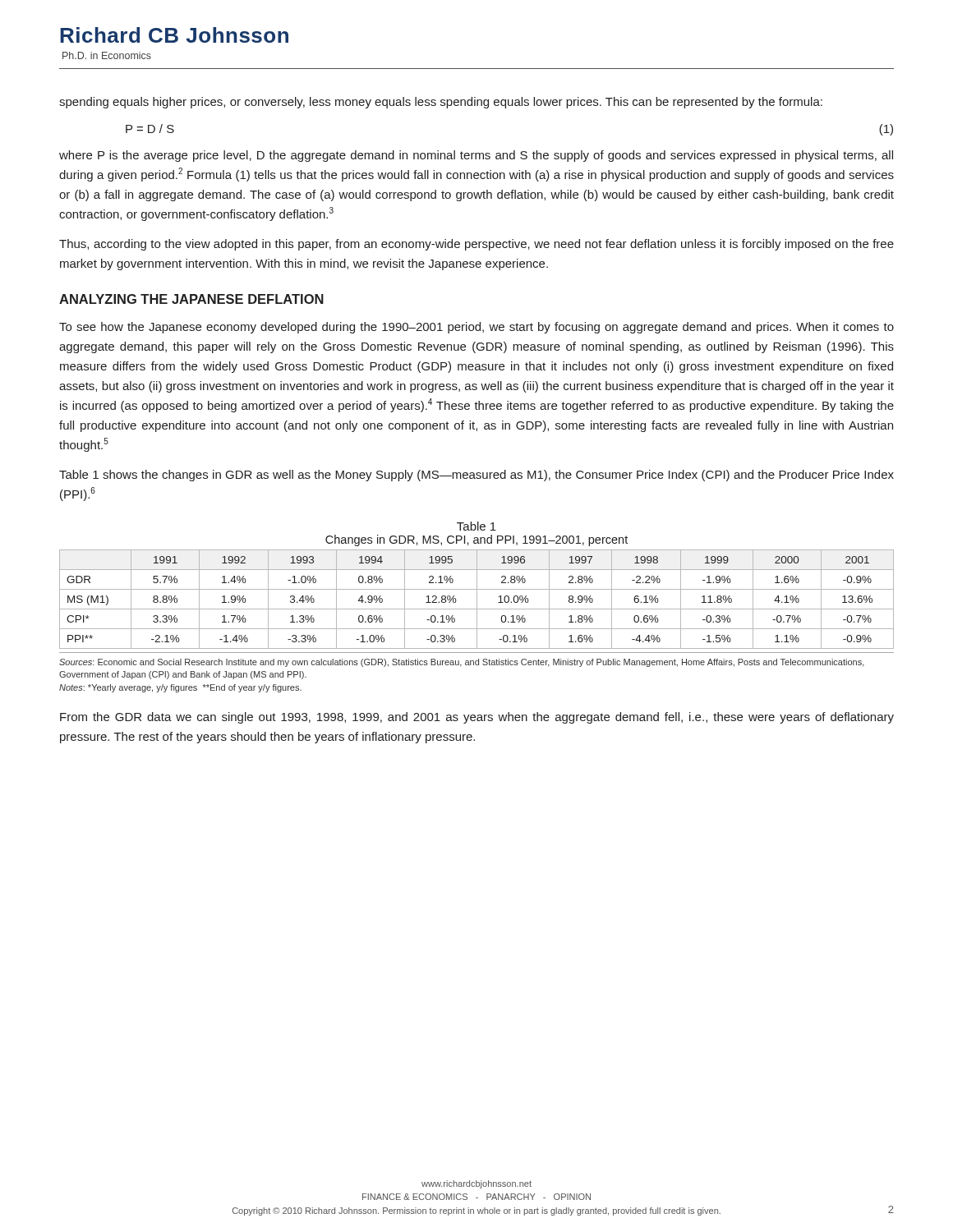The width and height of the screenshot is (953, 1232).
Task: Find a table
Action: tap(476, 599)
